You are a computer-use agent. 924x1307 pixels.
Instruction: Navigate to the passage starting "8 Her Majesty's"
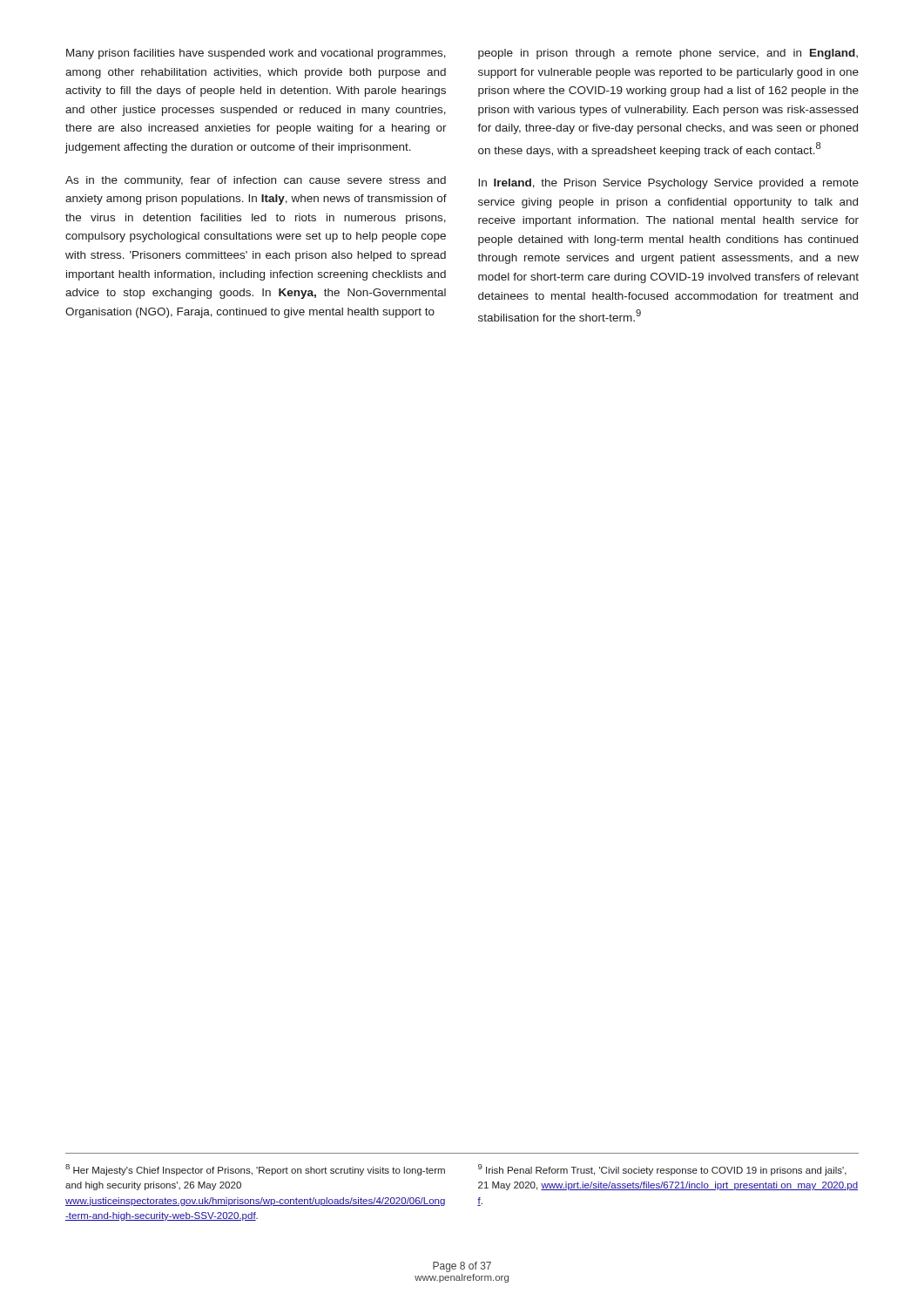click(x=256, y=1192)
